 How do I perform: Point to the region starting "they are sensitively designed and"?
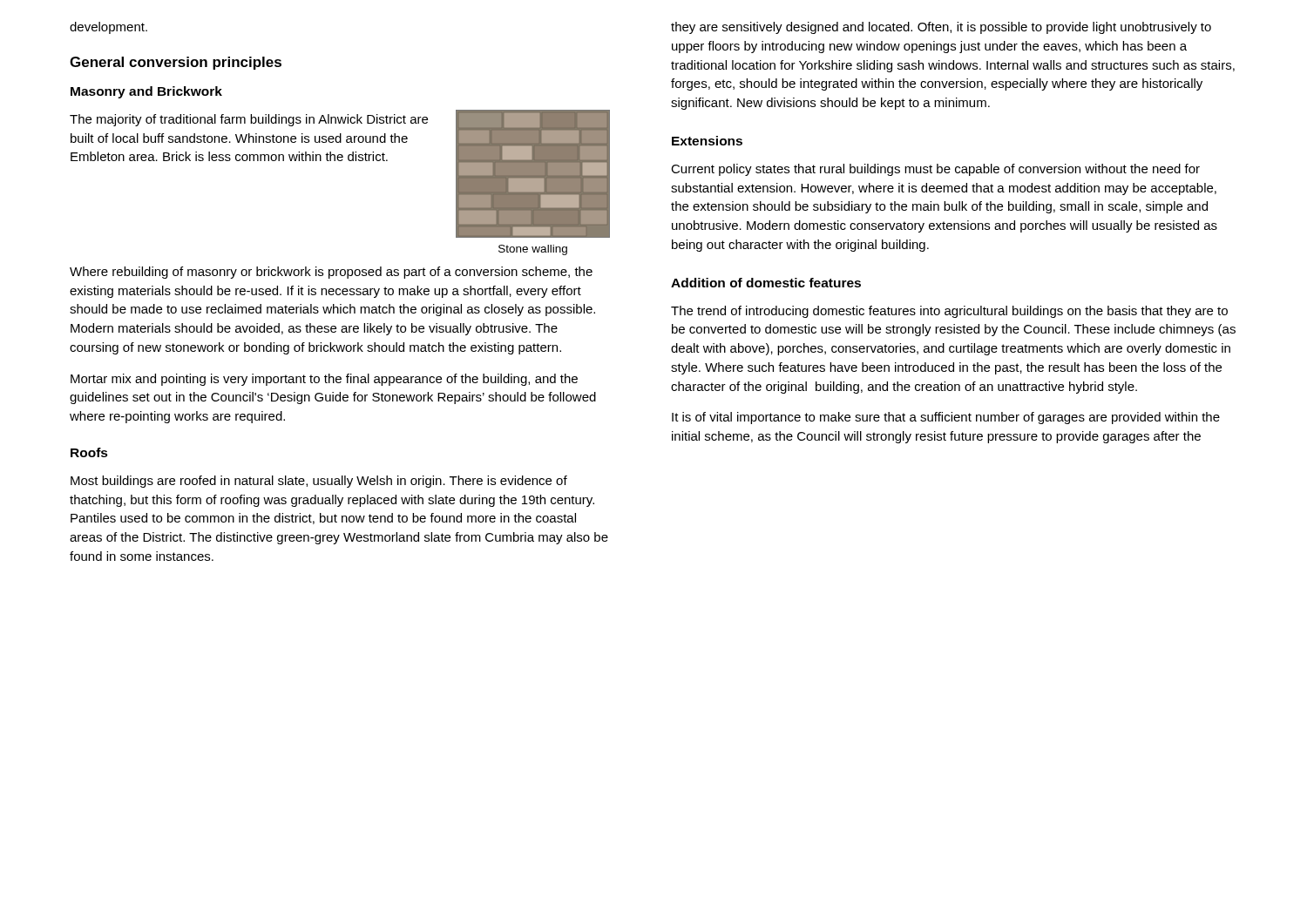pyautogui.click(x=953, y=64)
